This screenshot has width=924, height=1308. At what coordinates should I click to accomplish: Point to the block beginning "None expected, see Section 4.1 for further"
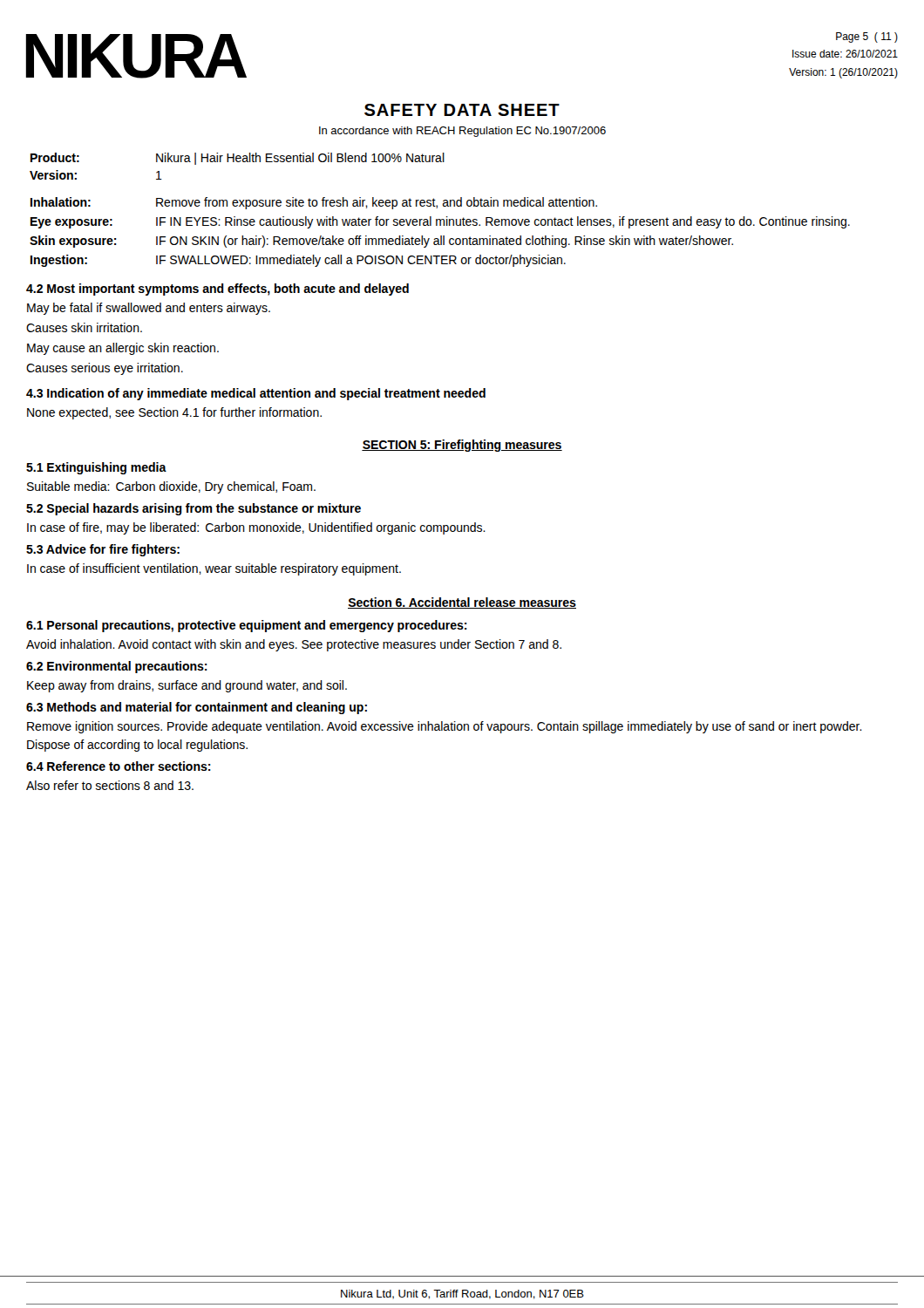pos(174,412)
